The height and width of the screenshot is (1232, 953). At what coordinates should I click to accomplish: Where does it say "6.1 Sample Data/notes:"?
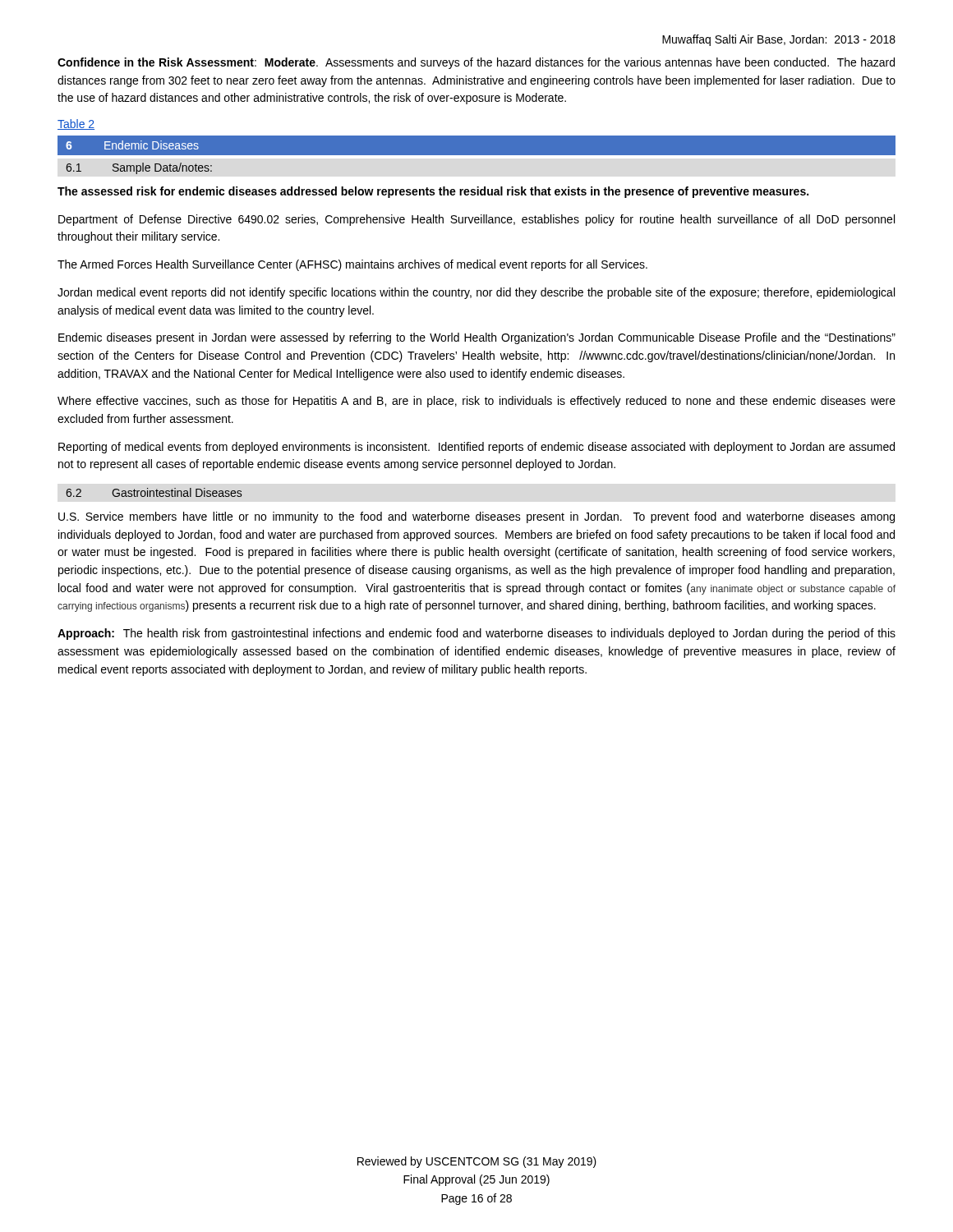pos(139,168)
